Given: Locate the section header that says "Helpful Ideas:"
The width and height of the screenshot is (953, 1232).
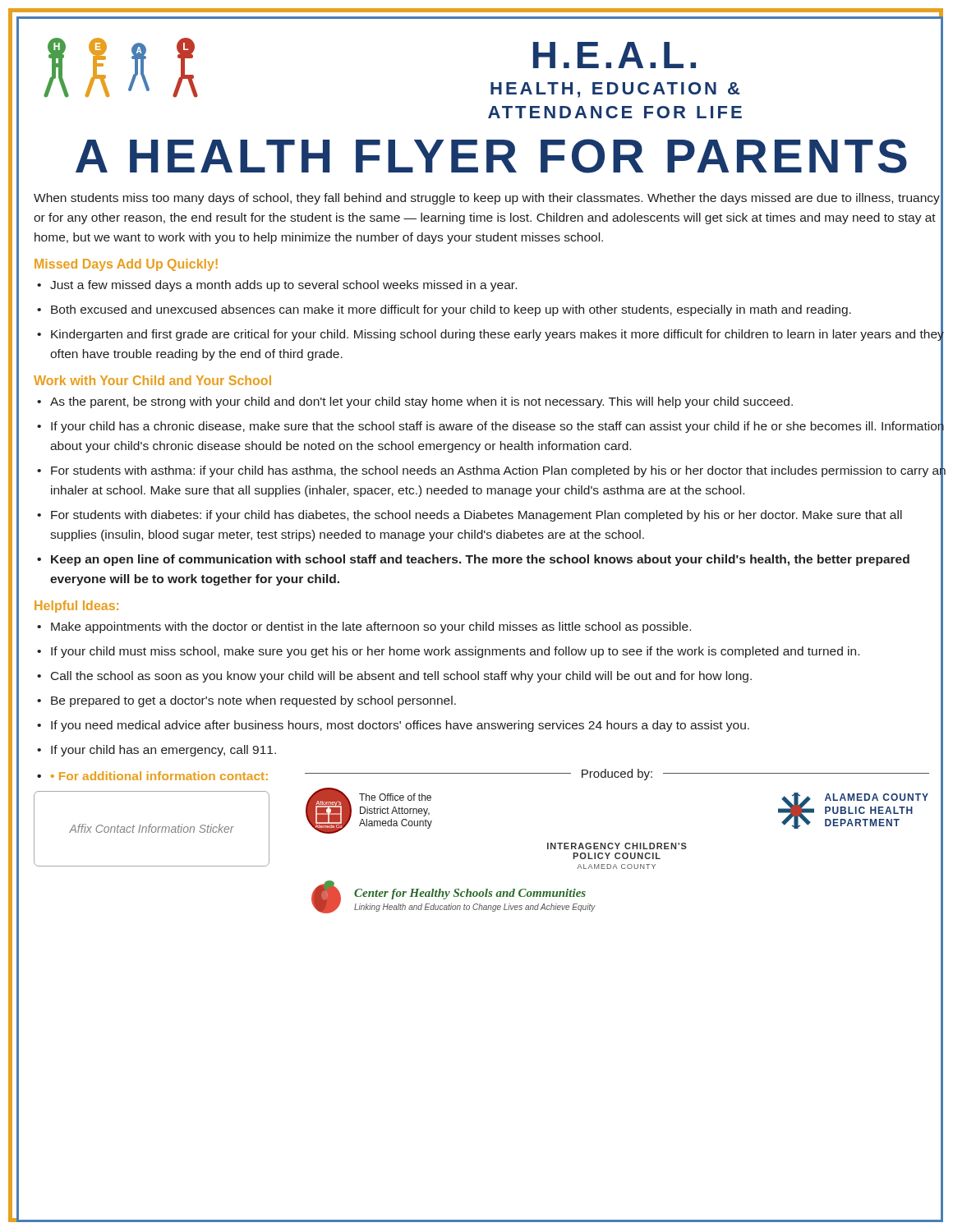Looking at the screenshot, I should click(76, 607).
